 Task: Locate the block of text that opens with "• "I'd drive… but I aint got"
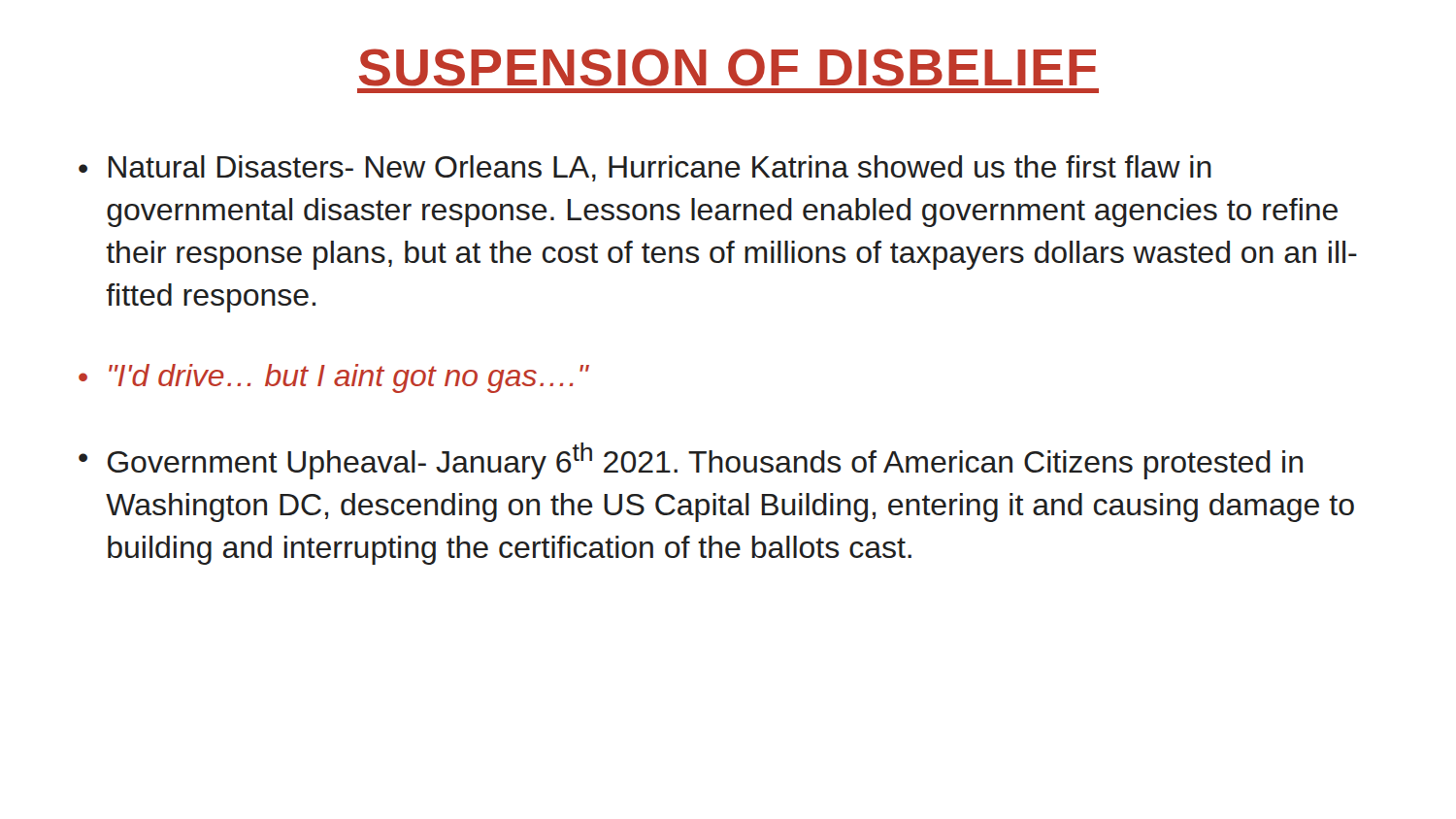pyautogui.click(x=333, y=376)
